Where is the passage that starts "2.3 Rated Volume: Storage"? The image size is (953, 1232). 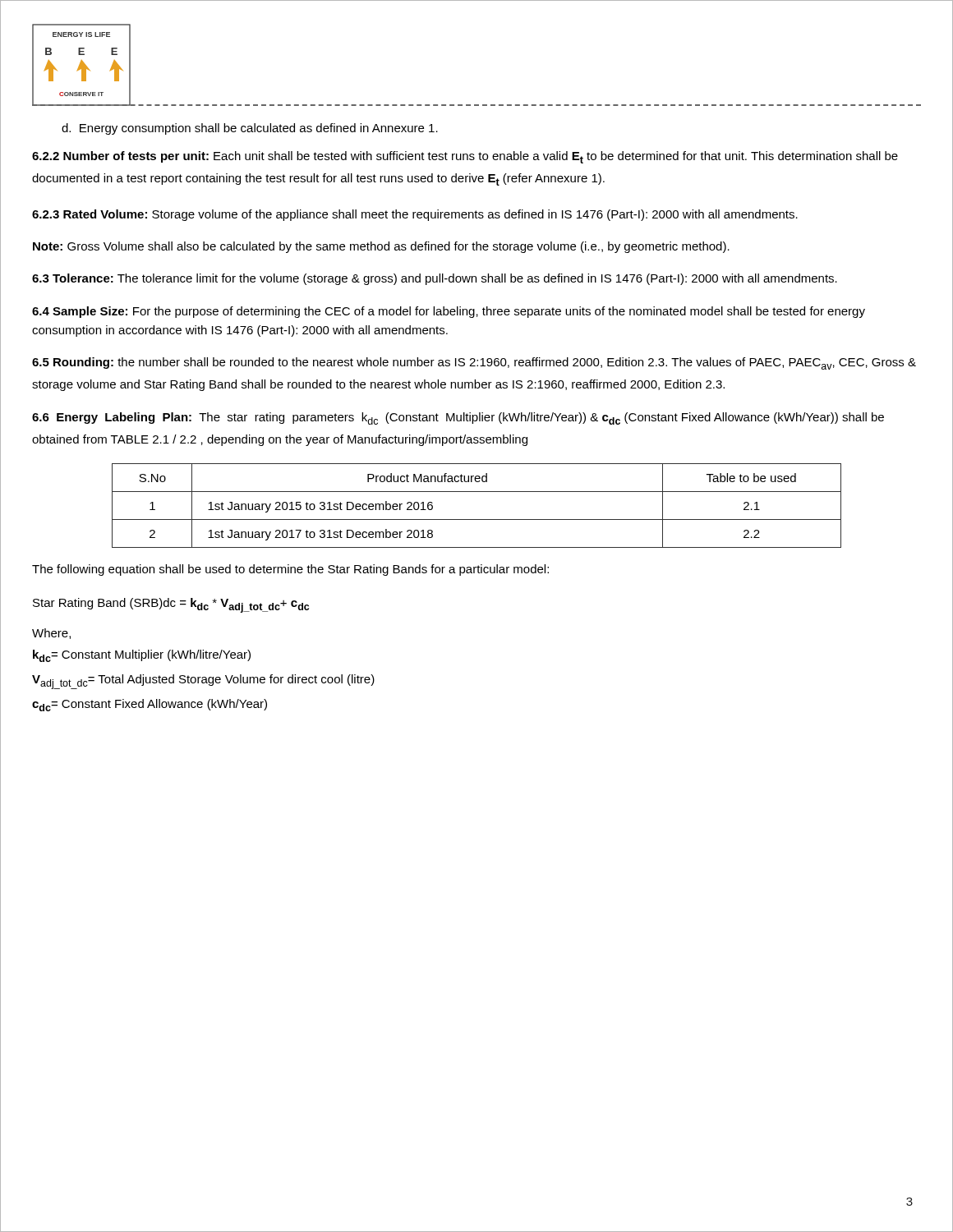pos(415,214)
